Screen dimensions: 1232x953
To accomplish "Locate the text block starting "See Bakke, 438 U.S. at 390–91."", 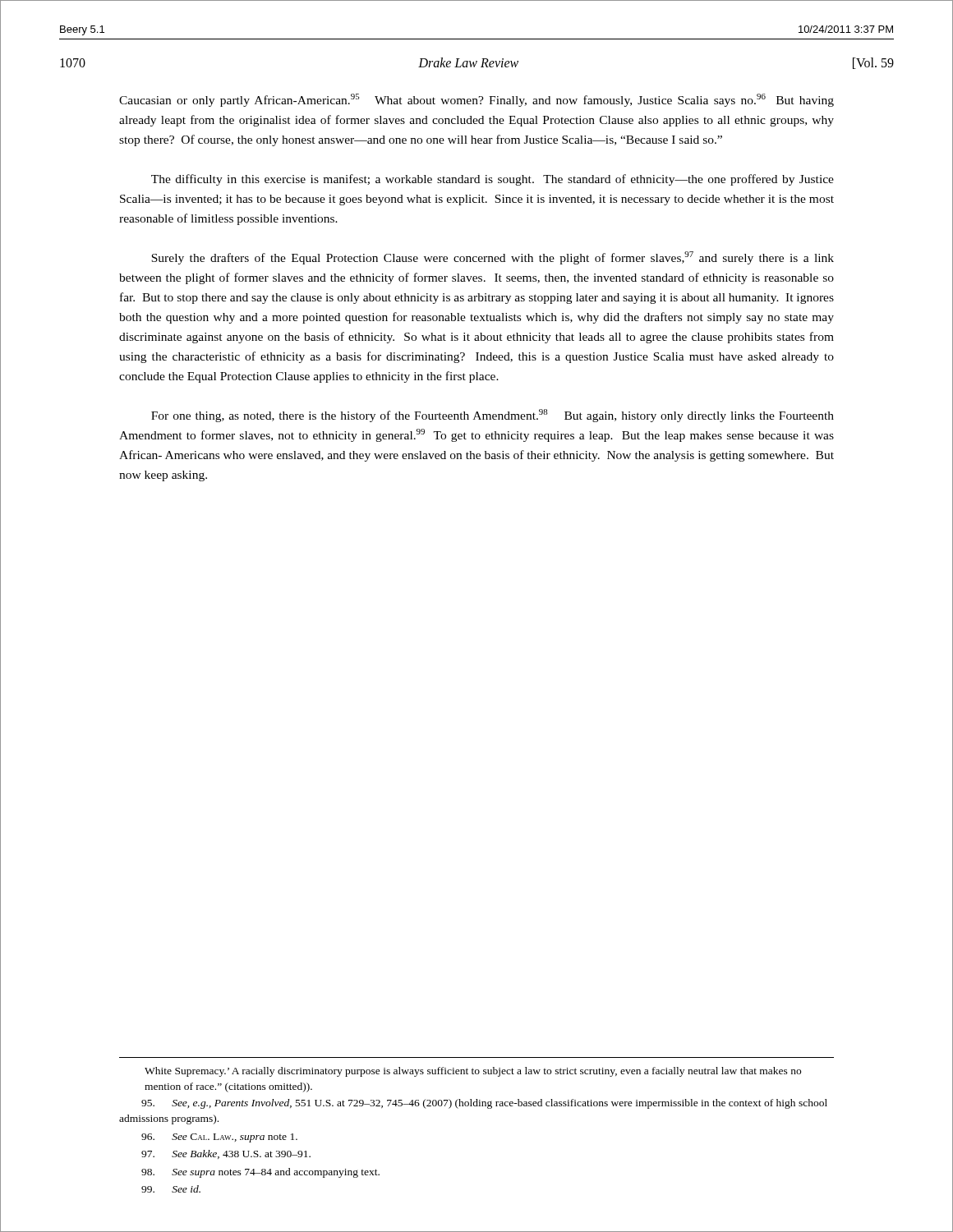I will (226, 1154).
